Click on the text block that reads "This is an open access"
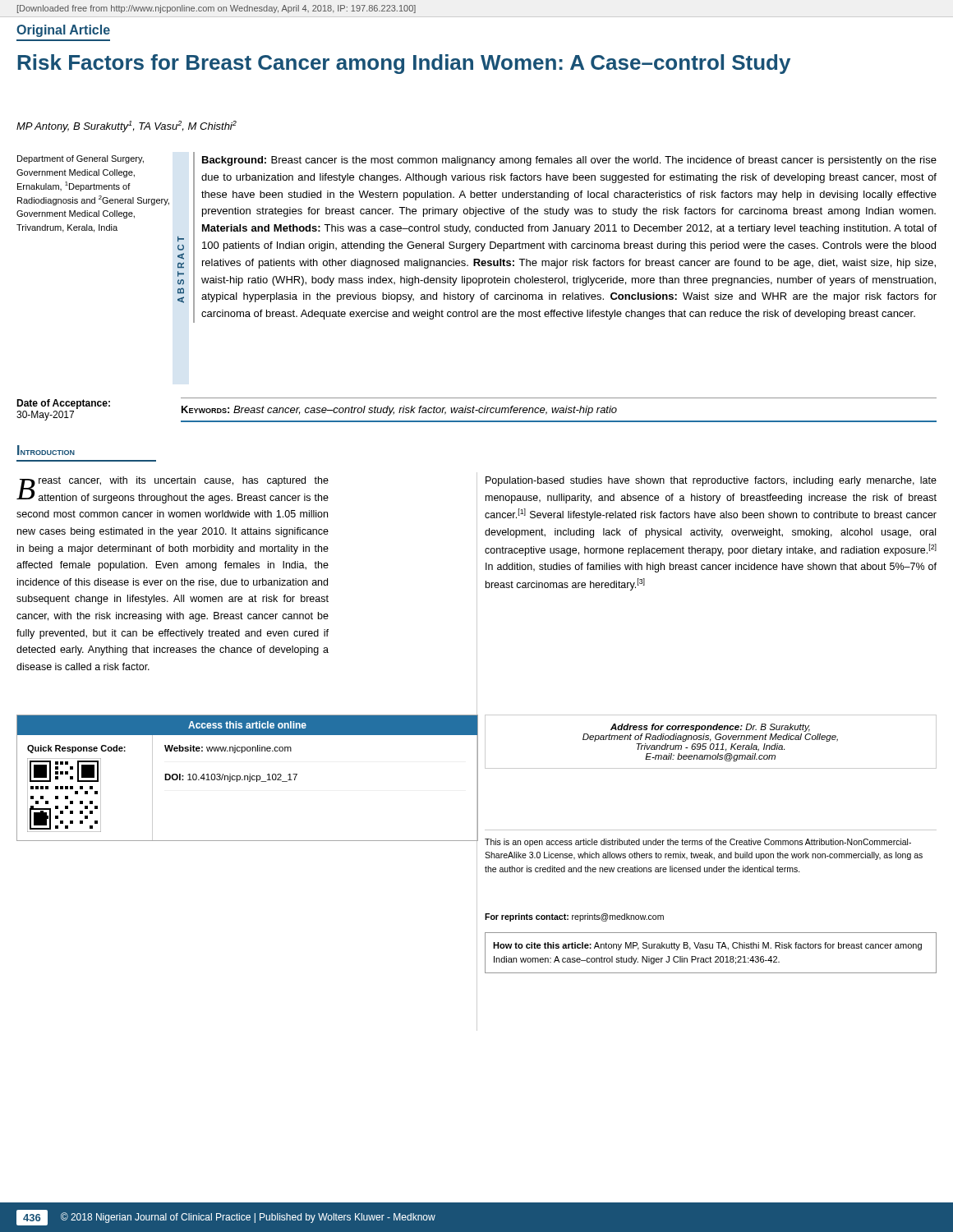The width and height of the screenshot is (953, 1232). [x=704, y=855]
